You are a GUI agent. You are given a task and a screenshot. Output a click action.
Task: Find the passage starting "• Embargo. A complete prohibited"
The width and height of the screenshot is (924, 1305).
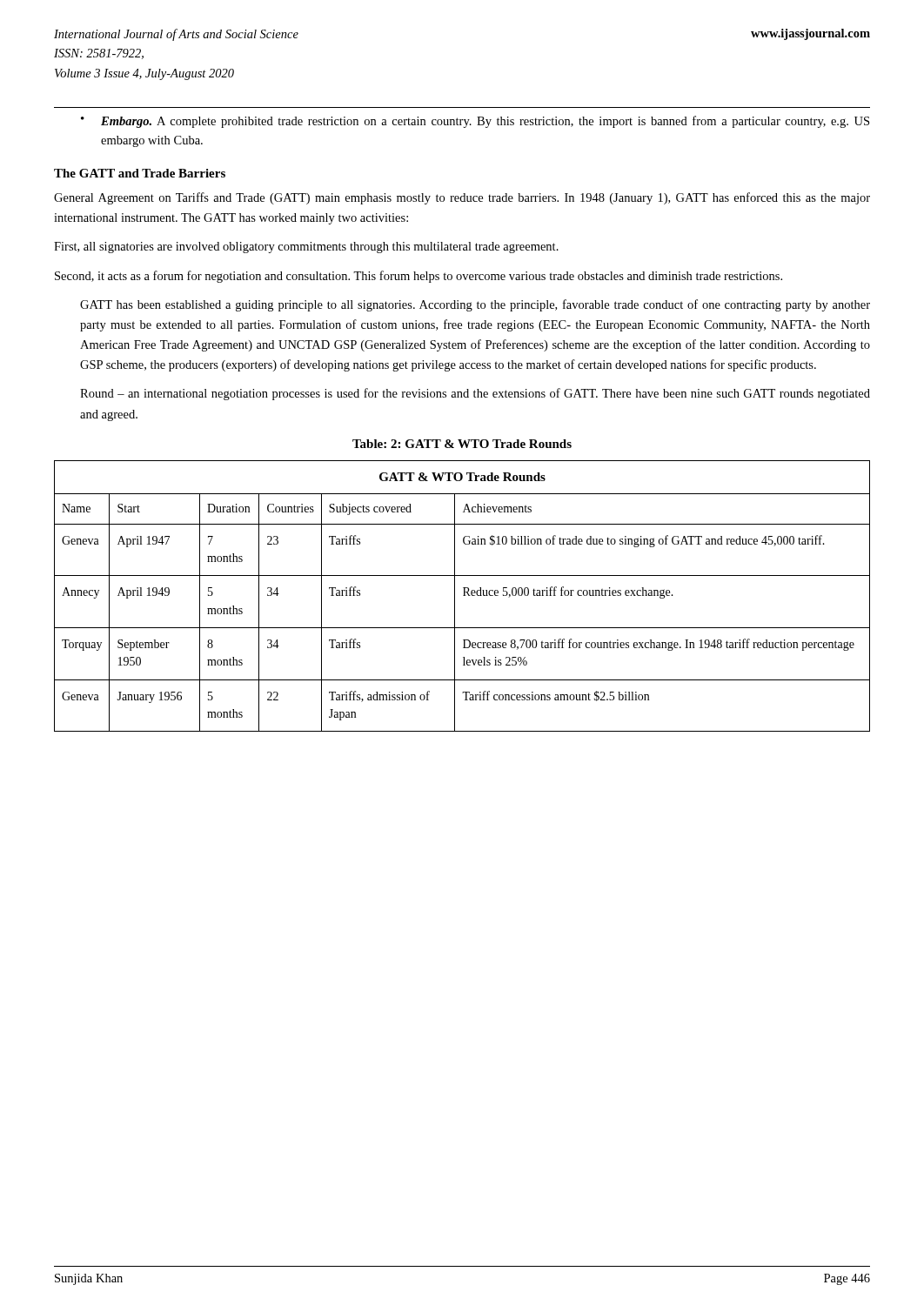click(x=475, y=131)
